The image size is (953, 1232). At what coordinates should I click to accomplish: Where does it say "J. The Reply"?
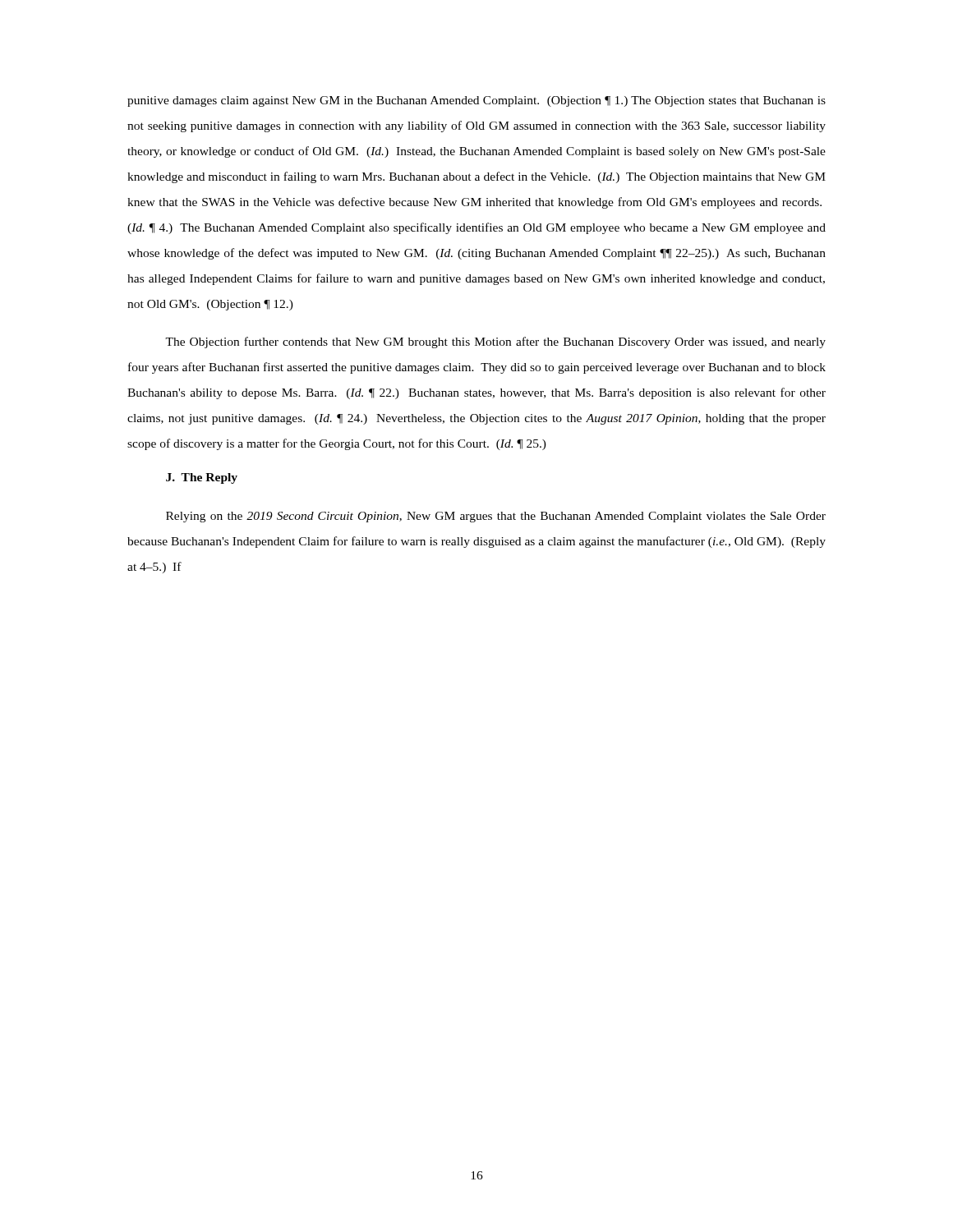pyautogui.click(x=202, y=477)
